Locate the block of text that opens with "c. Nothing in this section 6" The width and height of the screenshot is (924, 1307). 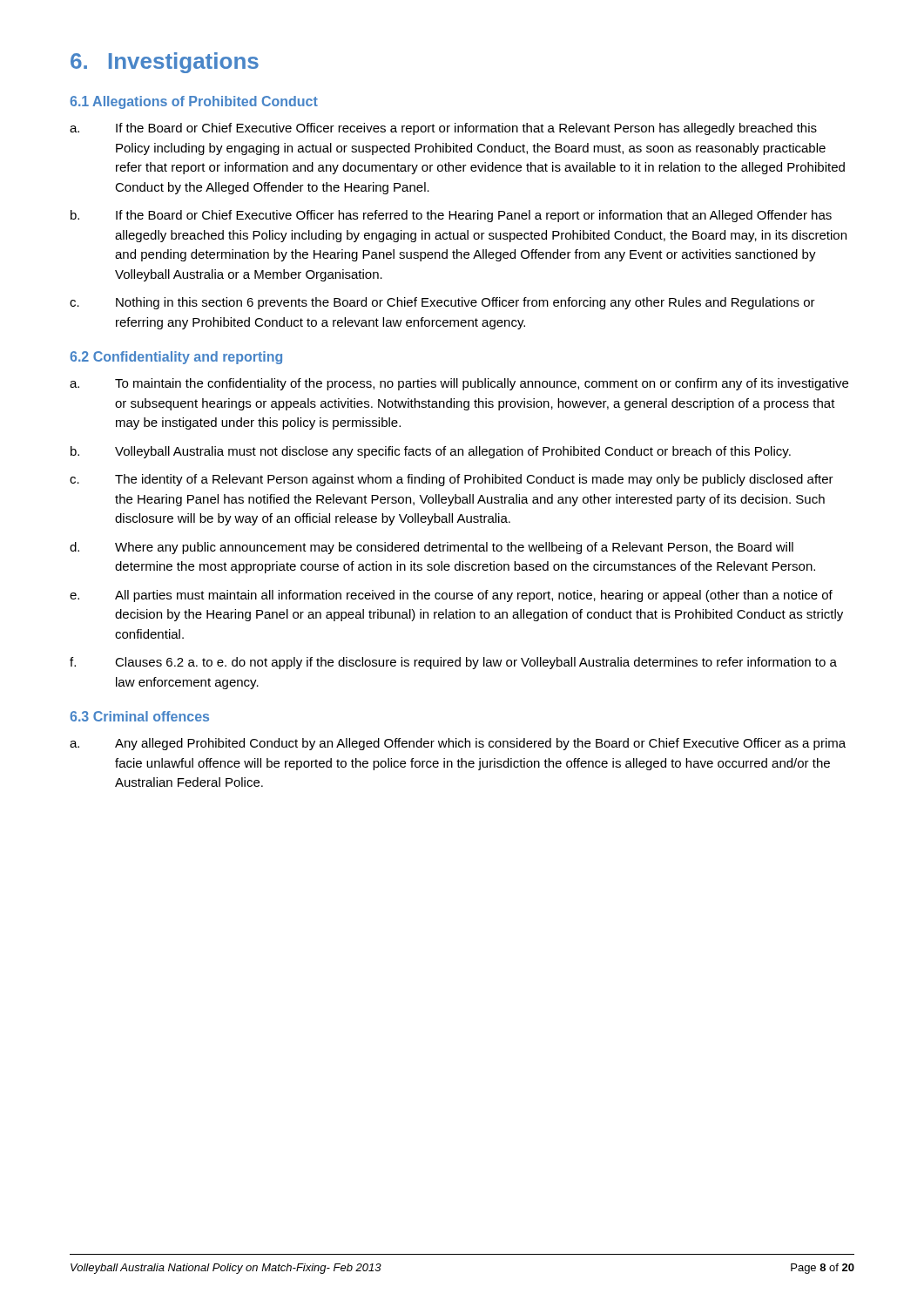click(462, 312)
